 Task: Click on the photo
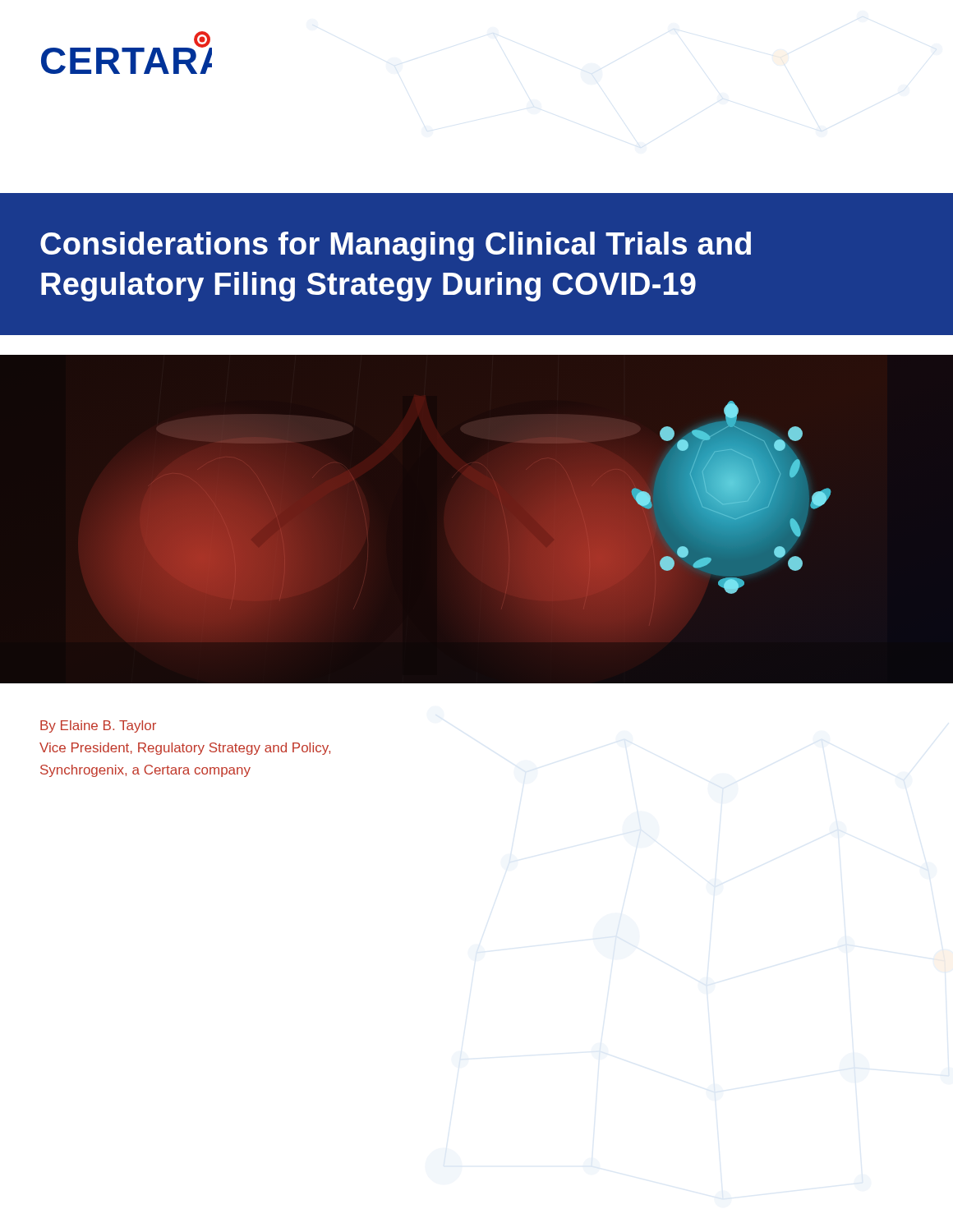pyautogui.click(x=476, y=519)
